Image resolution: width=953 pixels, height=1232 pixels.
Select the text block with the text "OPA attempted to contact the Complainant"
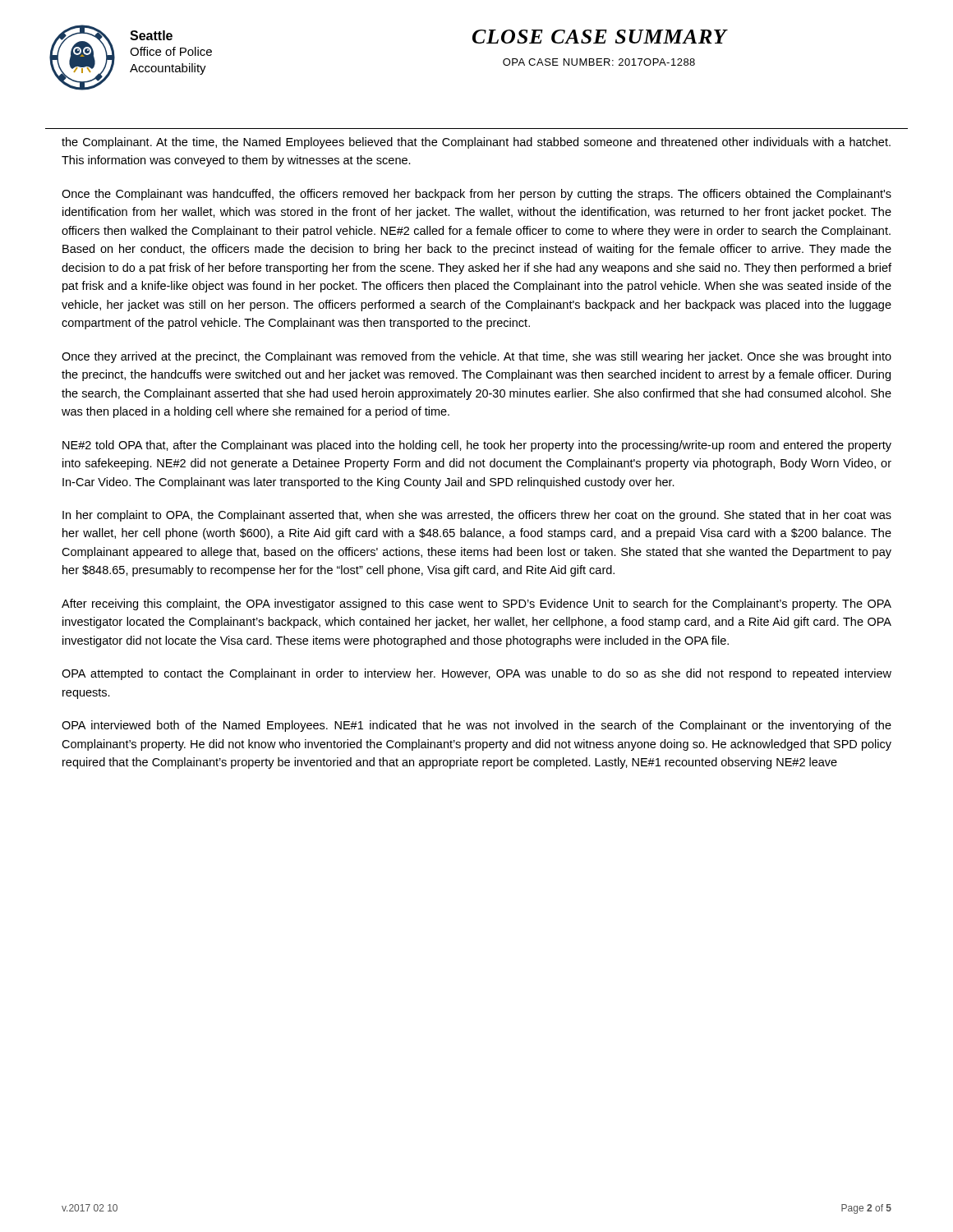(x=476, y=683)
